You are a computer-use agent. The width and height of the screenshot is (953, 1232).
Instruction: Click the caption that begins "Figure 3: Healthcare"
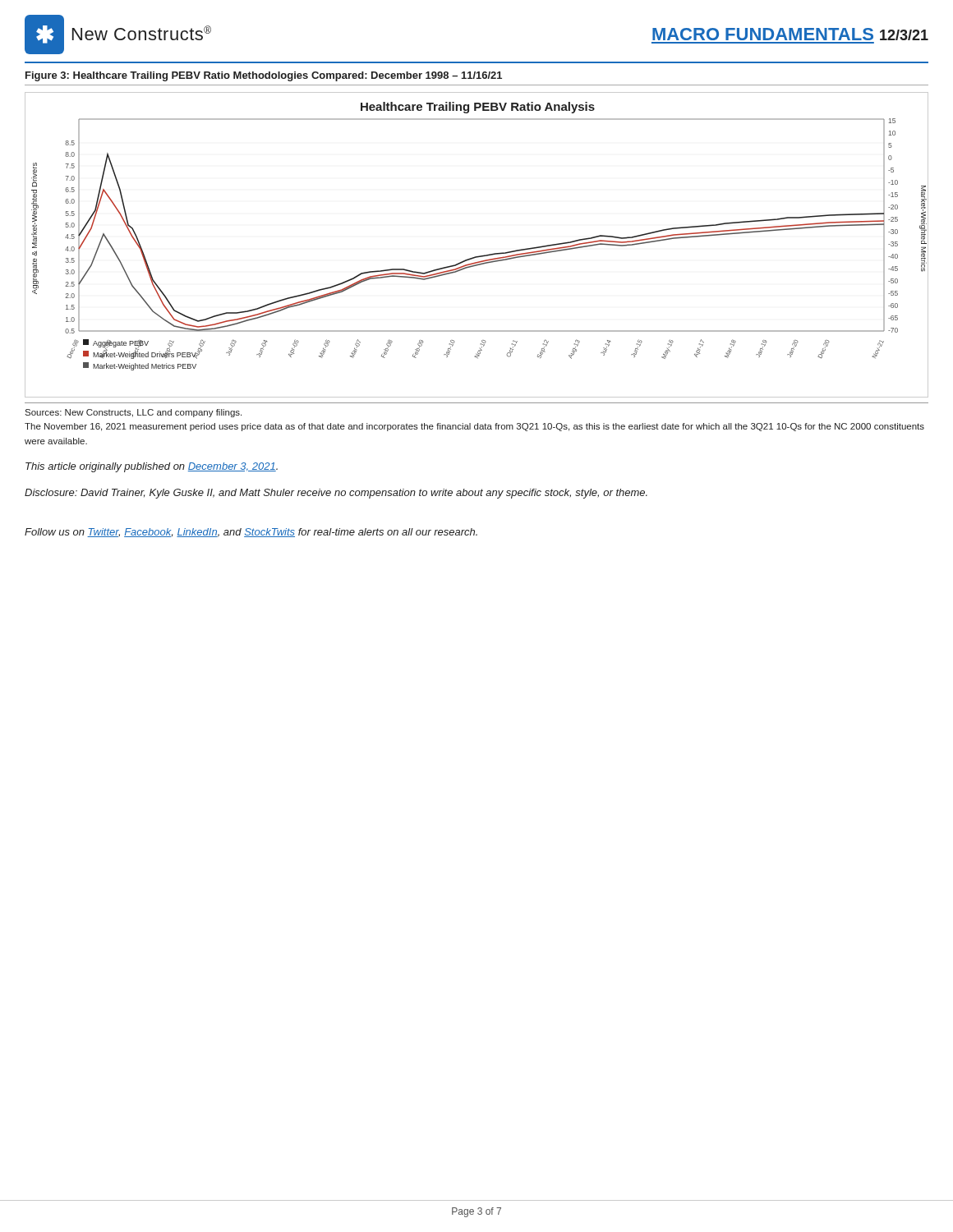tap(264, 75)
